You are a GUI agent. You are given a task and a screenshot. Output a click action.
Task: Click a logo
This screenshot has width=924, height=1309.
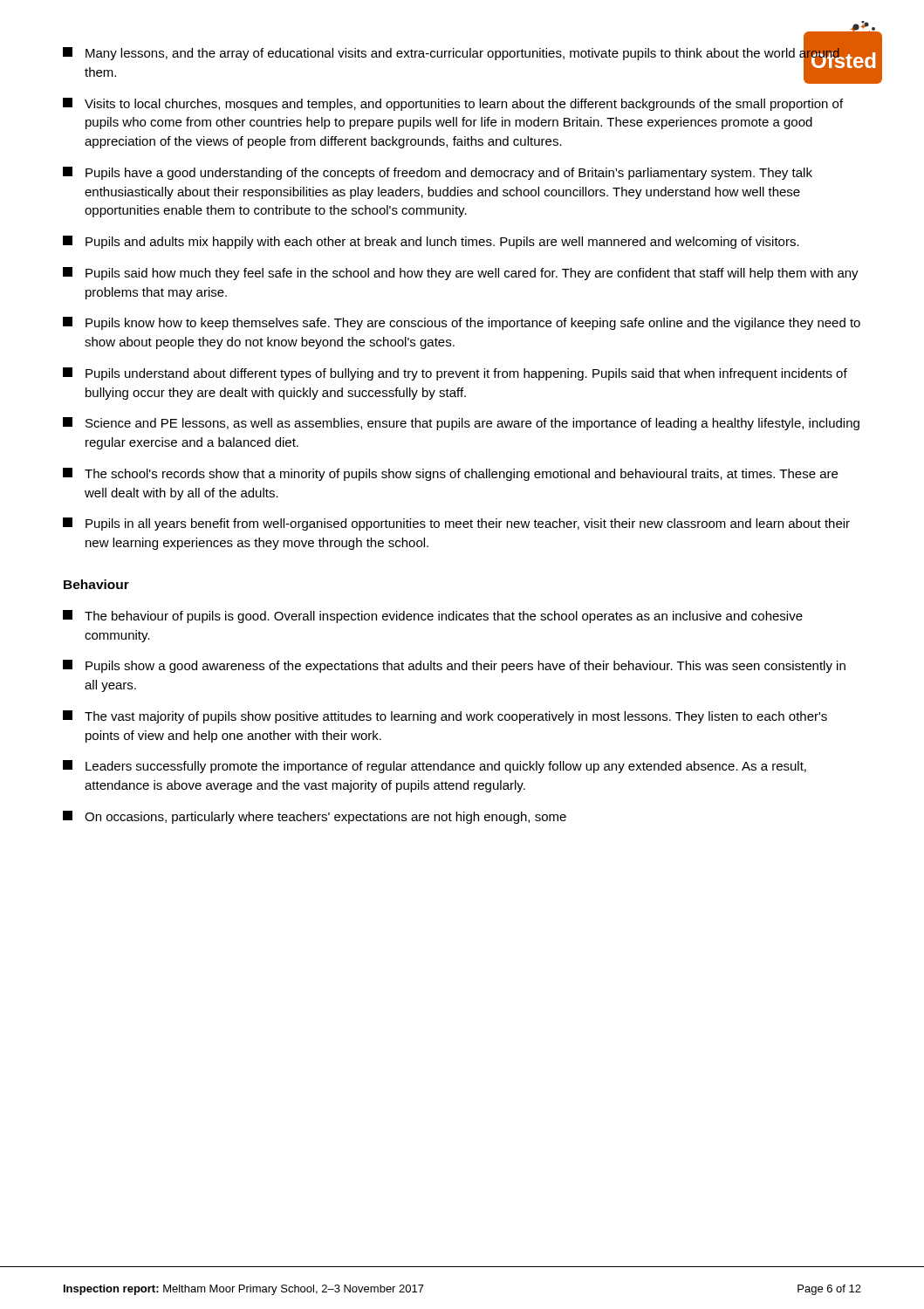coord(843,52)
